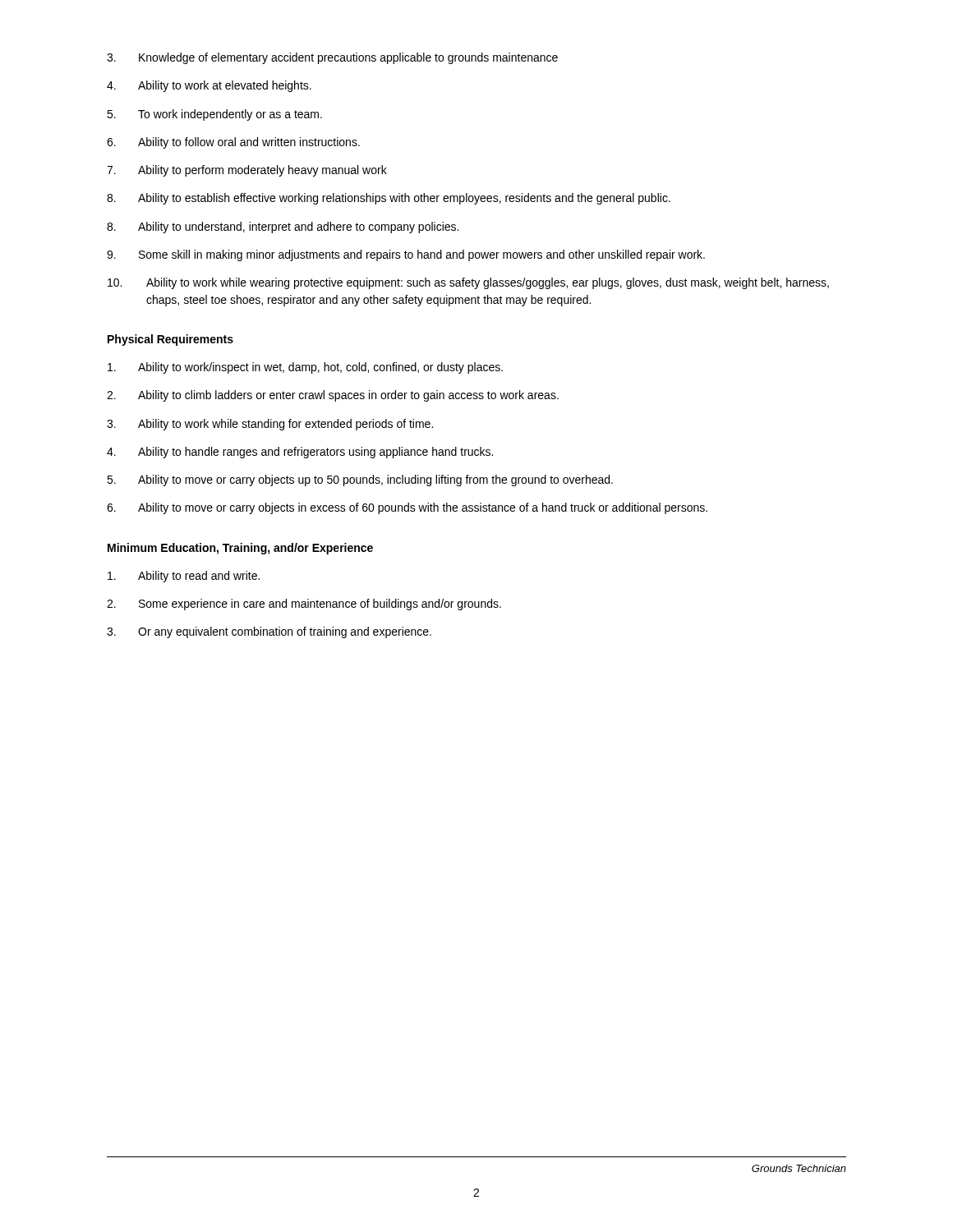The height and width of the screenshot is (1232, 953).
Task: Navigate to the text block starting "2. Ability to"
Action: click(x=476, y=395)
